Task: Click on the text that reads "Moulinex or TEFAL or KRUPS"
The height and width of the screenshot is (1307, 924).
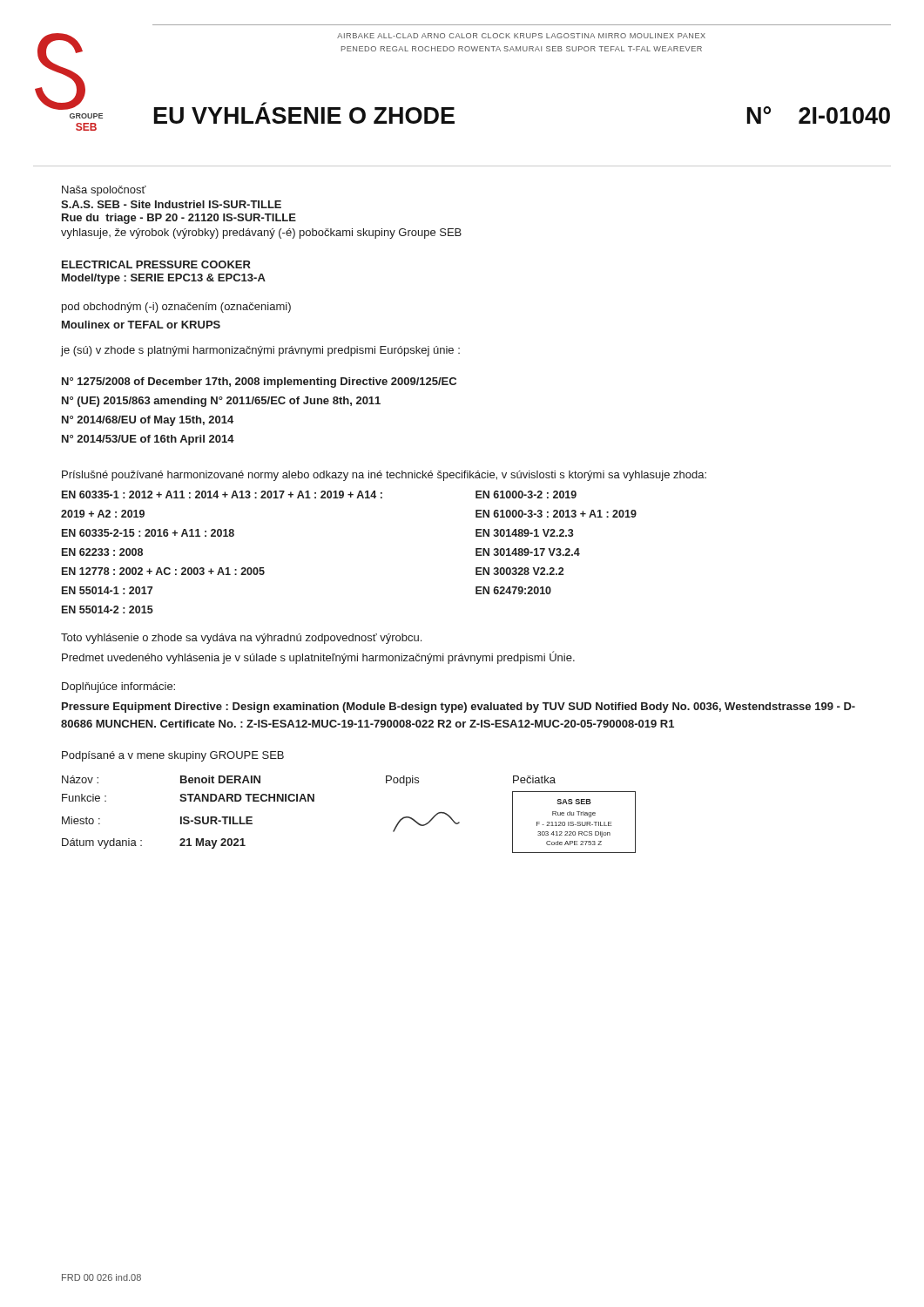Action: click(141, 325)
